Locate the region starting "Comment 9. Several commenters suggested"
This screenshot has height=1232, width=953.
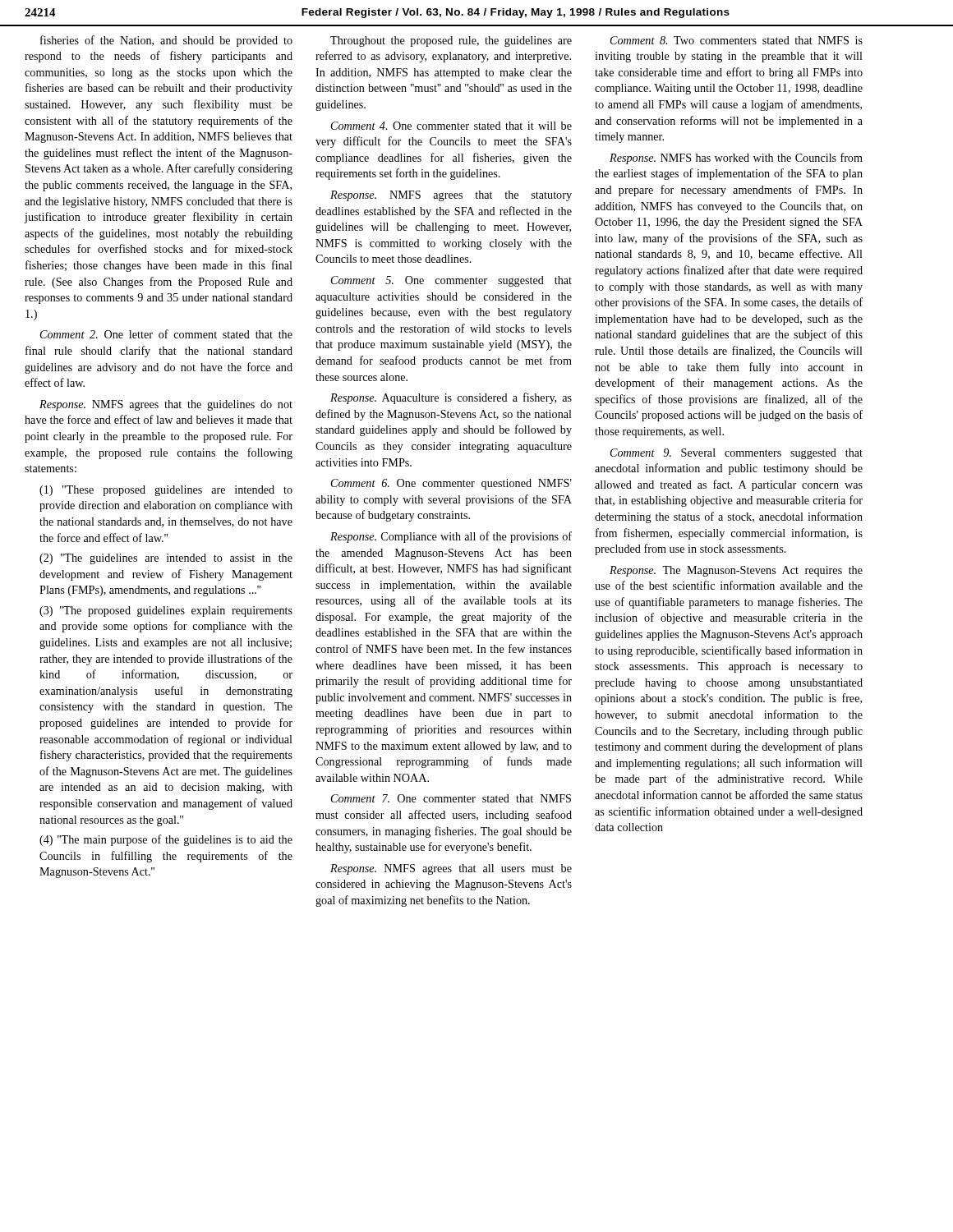click(729, 501)
